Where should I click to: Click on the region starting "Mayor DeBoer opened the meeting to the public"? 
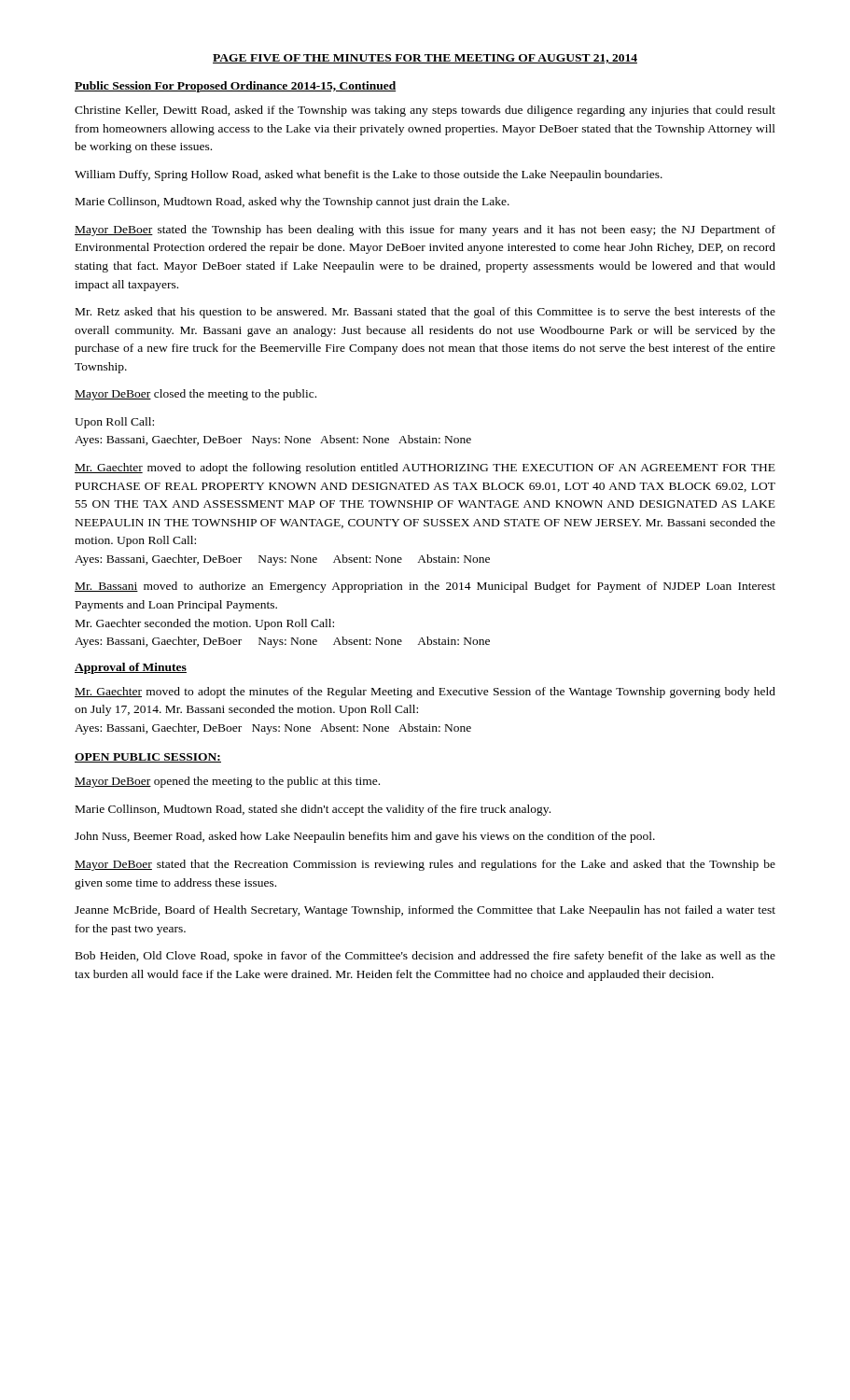[x=228, y=781]
